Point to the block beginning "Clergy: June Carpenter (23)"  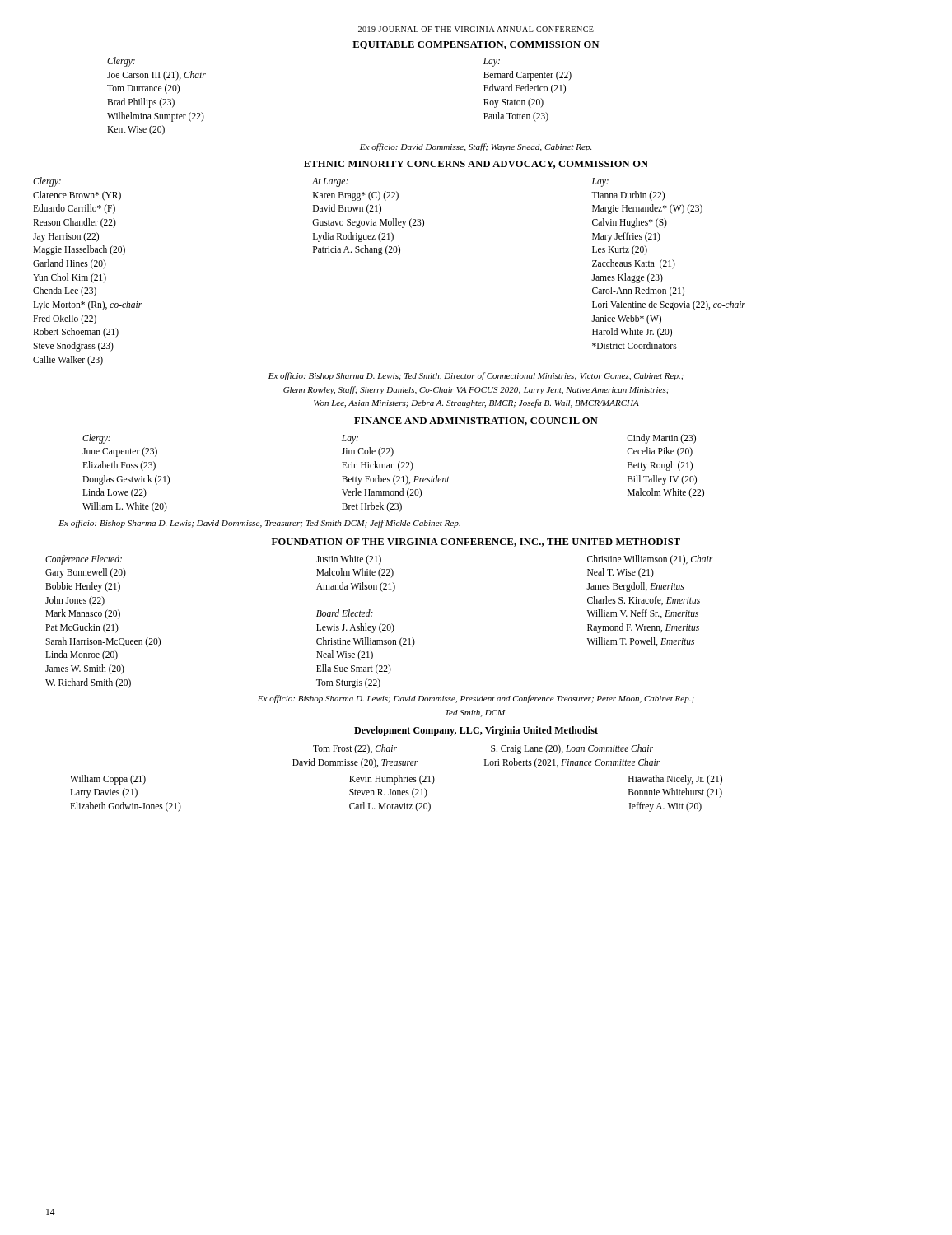[393, 473]
